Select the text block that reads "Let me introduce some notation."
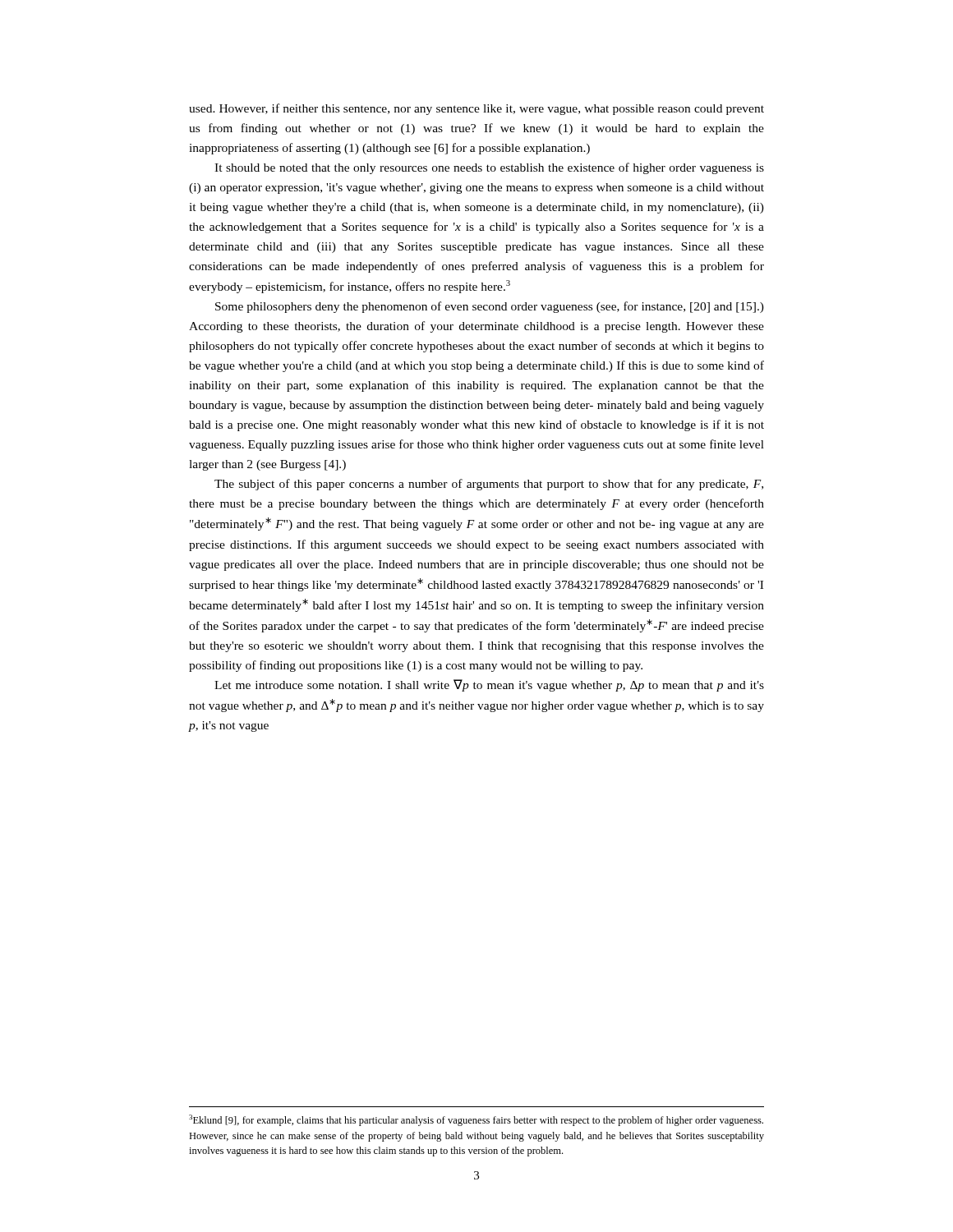 476,705
